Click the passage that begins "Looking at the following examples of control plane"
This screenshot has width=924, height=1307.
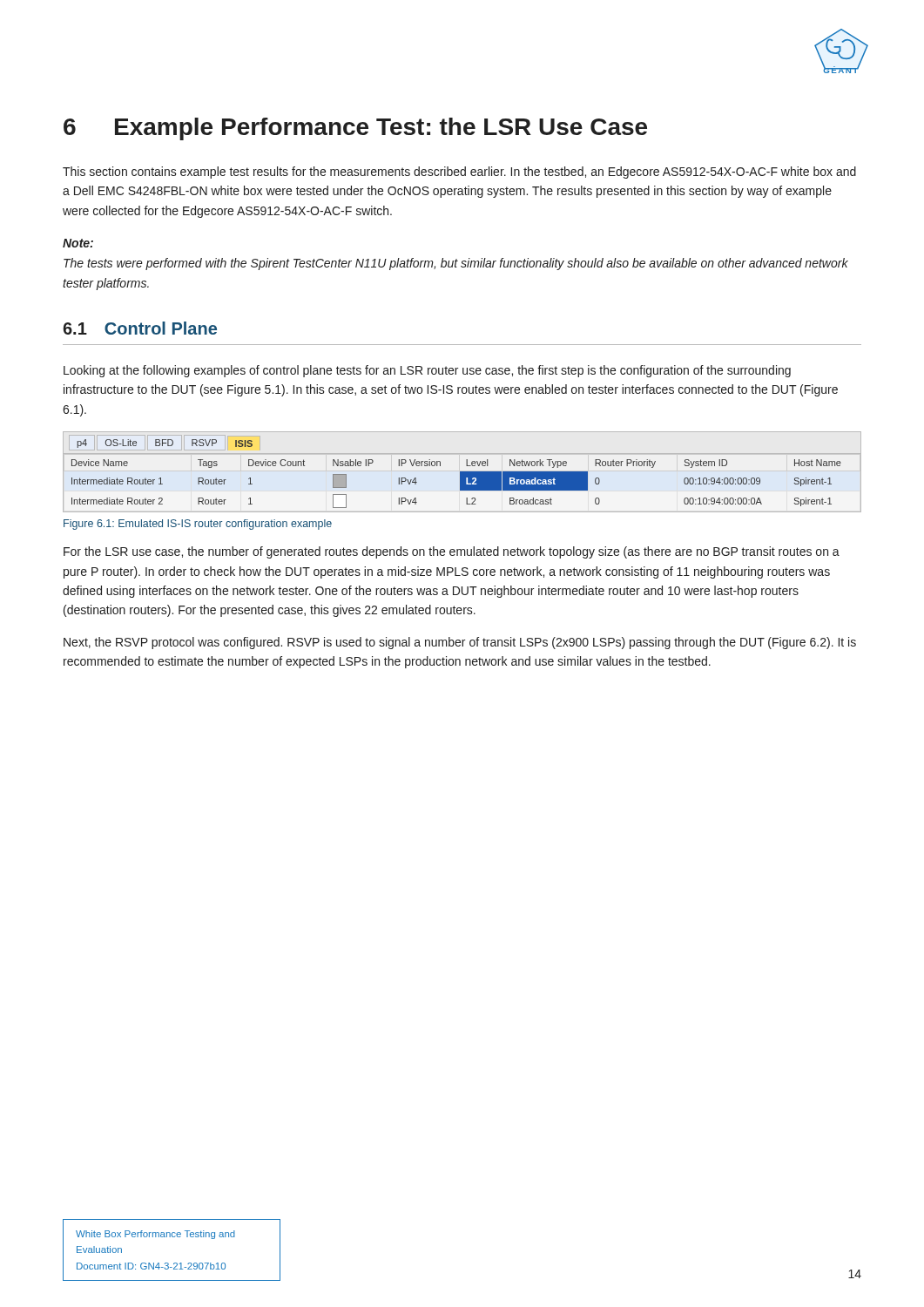(x=450, y=390)
